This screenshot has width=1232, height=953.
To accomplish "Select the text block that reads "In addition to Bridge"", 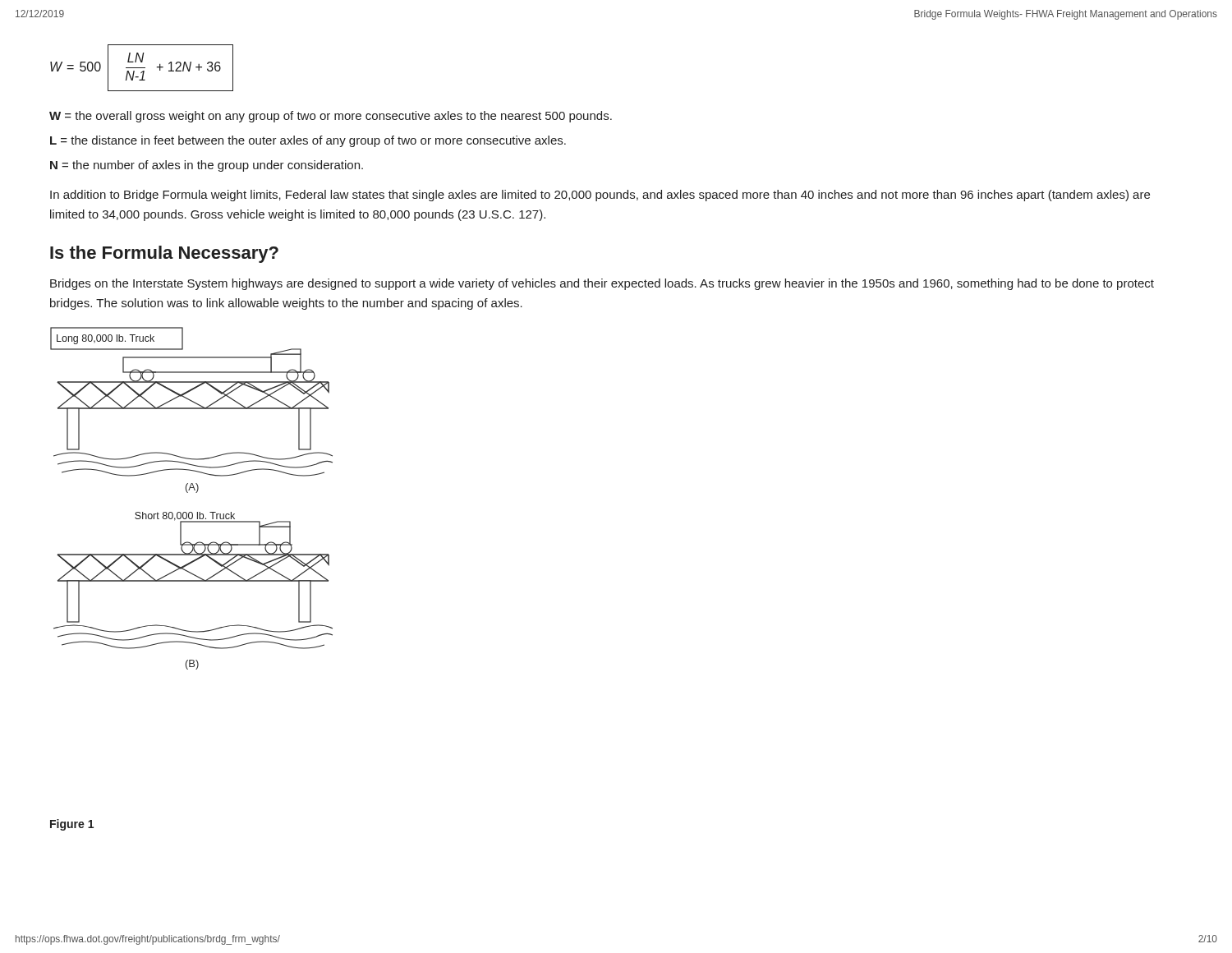I will [600, 204].
